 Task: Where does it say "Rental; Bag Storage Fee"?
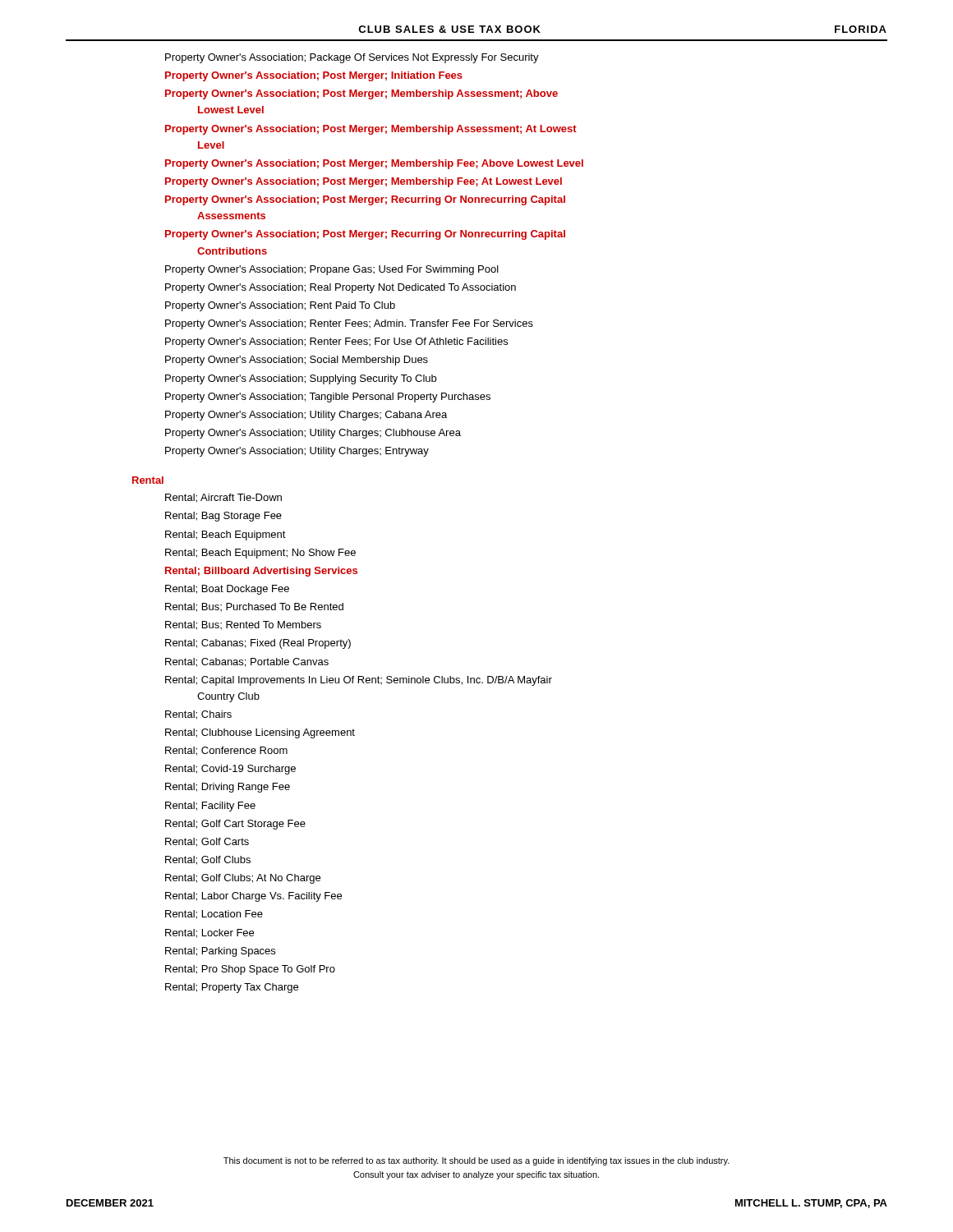[x=223, y=516]
